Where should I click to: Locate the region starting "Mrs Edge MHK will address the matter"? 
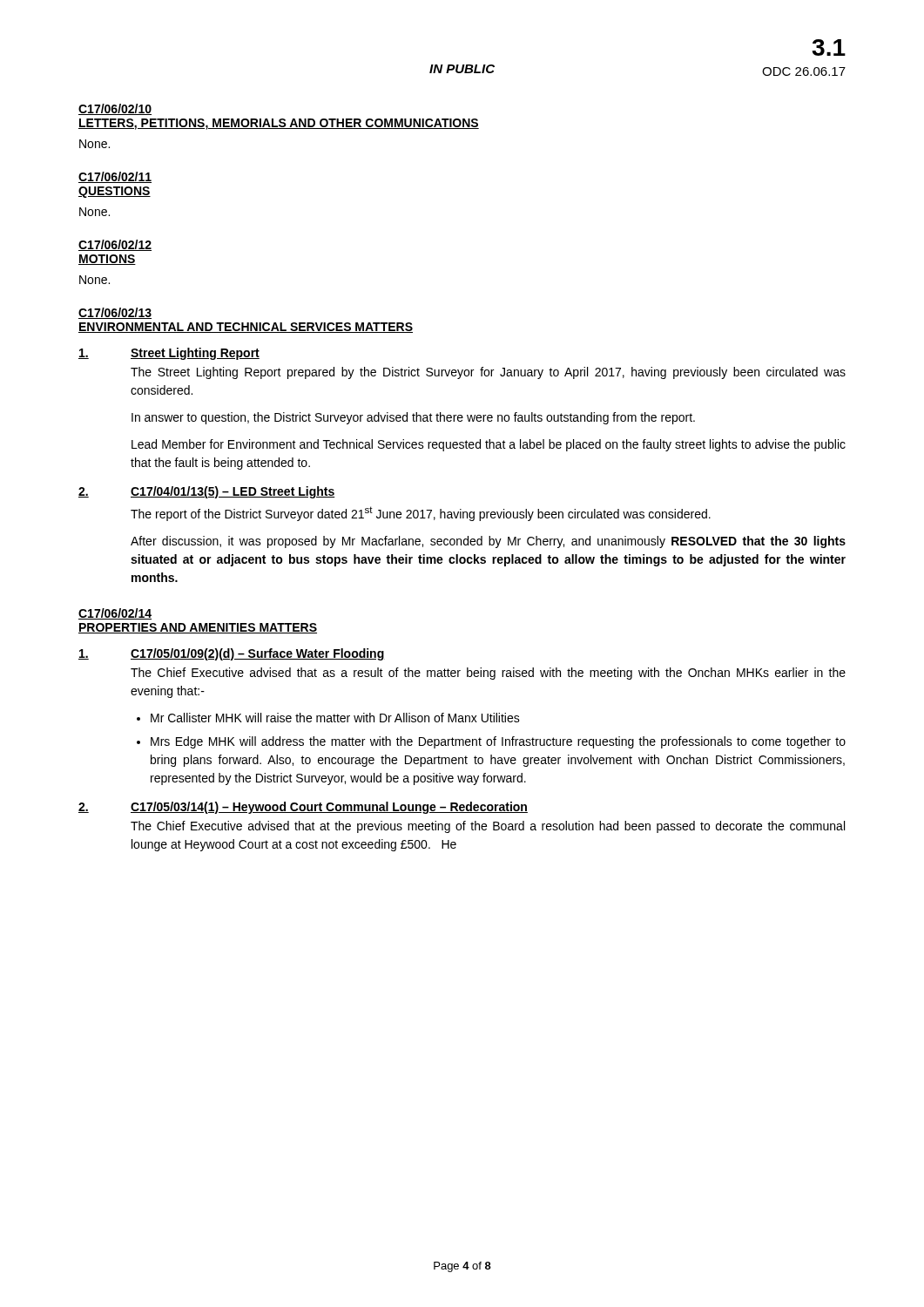click(x=498, y=759)
